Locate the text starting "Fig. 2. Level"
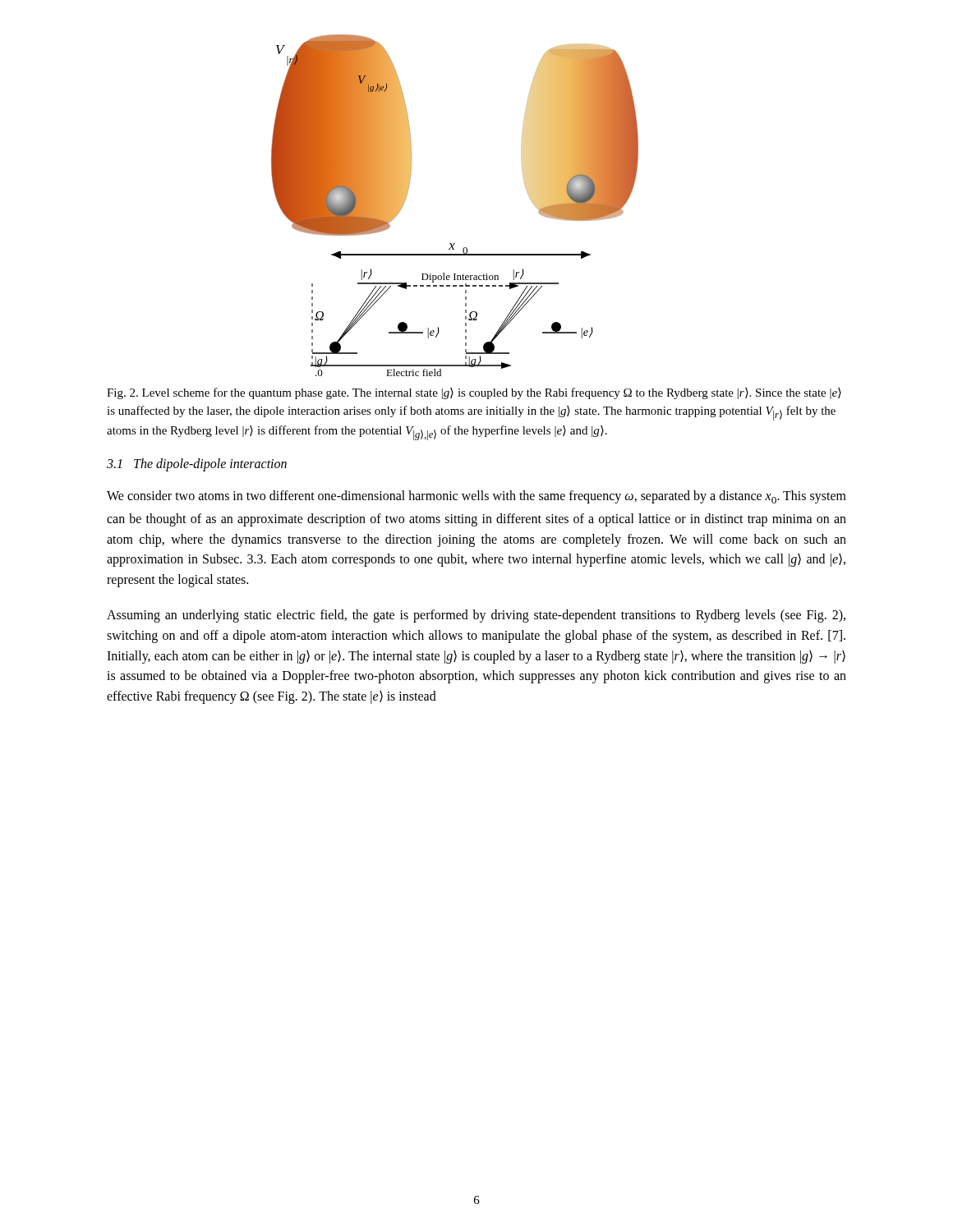The width and height of the screenshot is (953, 1232). pyautogui.click(x=474, y=413)
